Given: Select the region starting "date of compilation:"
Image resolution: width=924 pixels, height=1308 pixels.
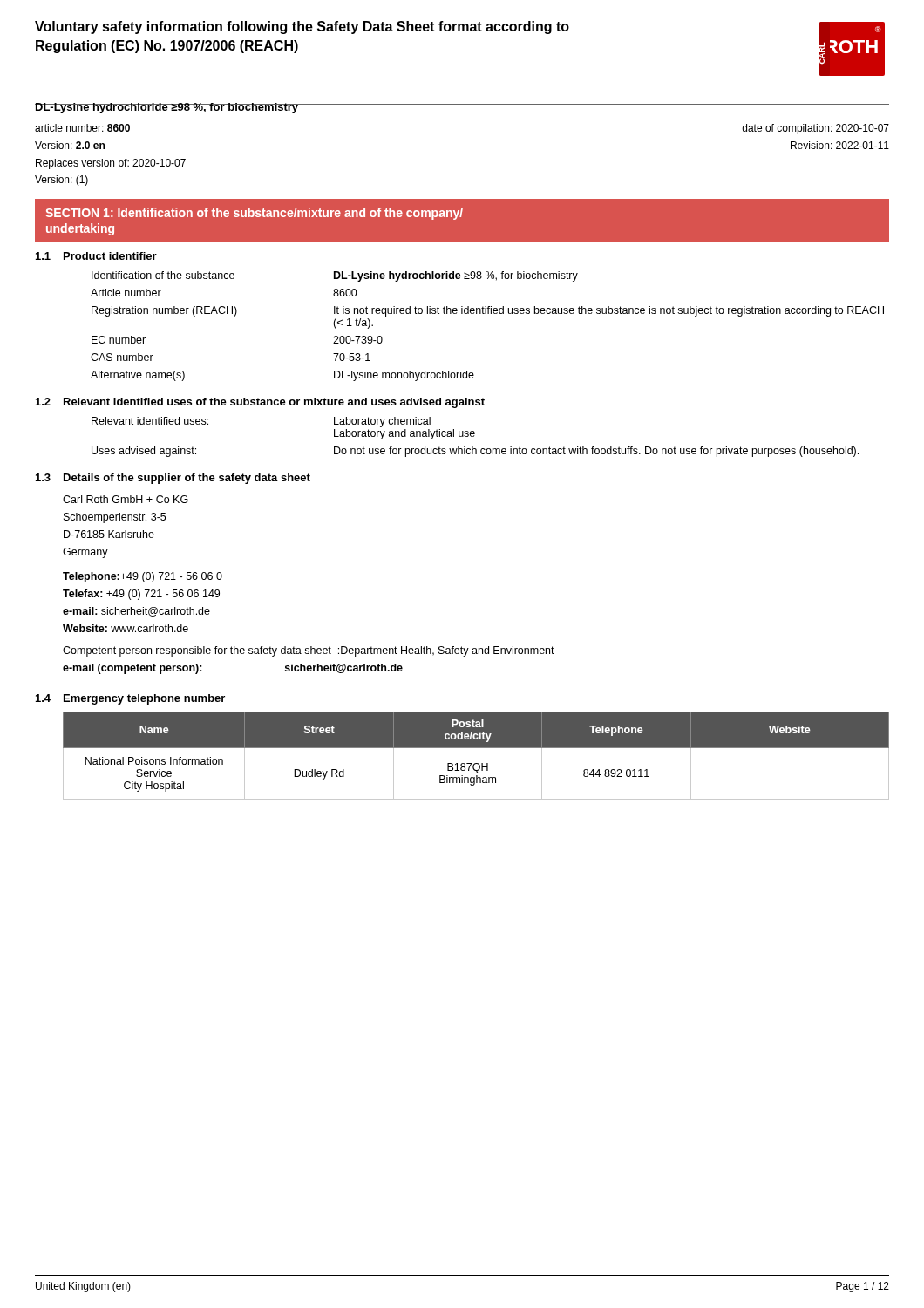Looking at the screenshot, I should click(x=816, y=137).
